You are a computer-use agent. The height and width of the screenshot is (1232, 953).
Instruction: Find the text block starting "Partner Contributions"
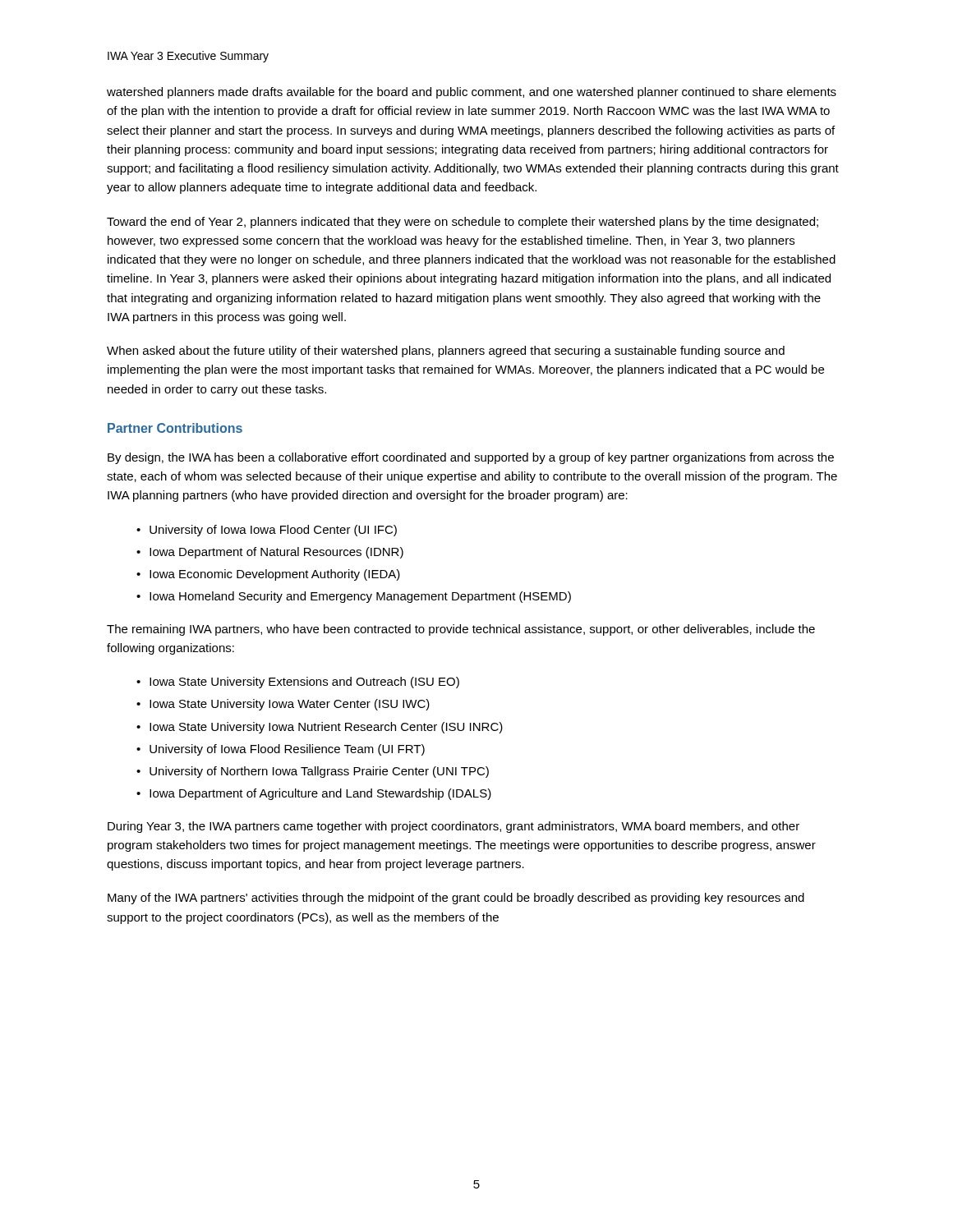tap(175, 428)
